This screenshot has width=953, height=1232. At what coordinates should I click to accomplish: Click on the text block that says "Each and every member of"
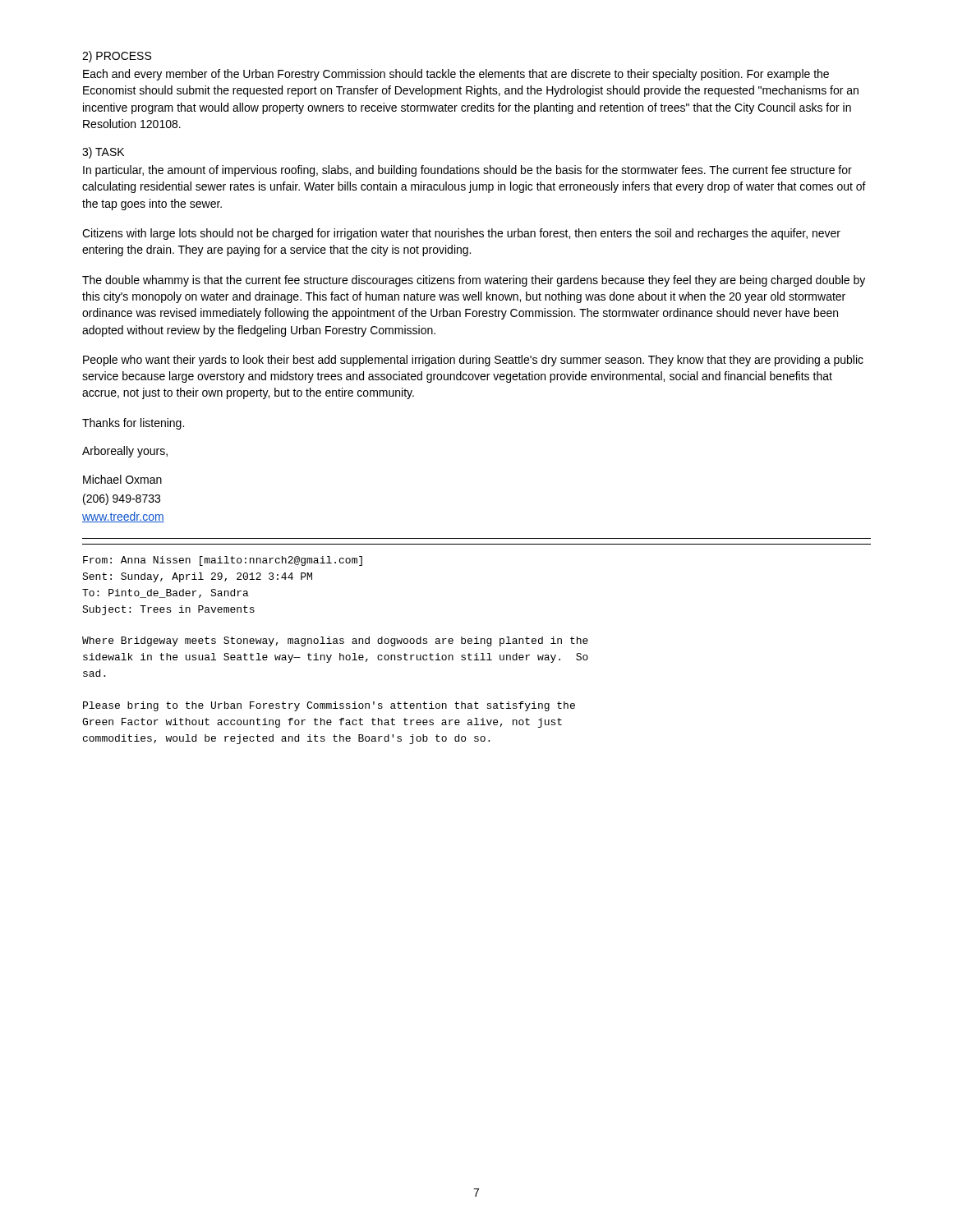[x=471, y=99]
